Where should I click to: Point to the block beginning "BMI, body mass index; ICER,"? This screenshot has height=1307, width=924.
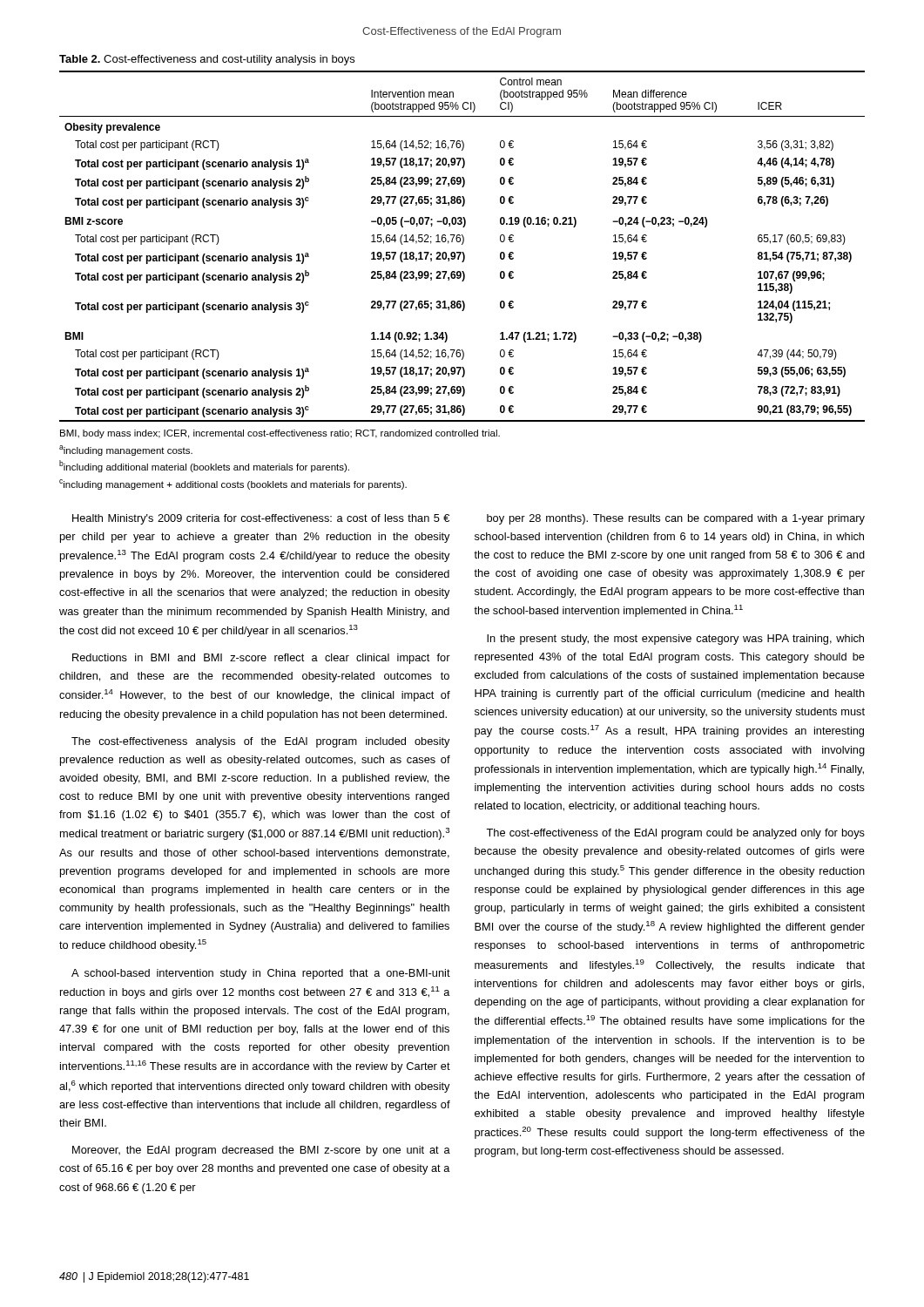click(280, 459)
